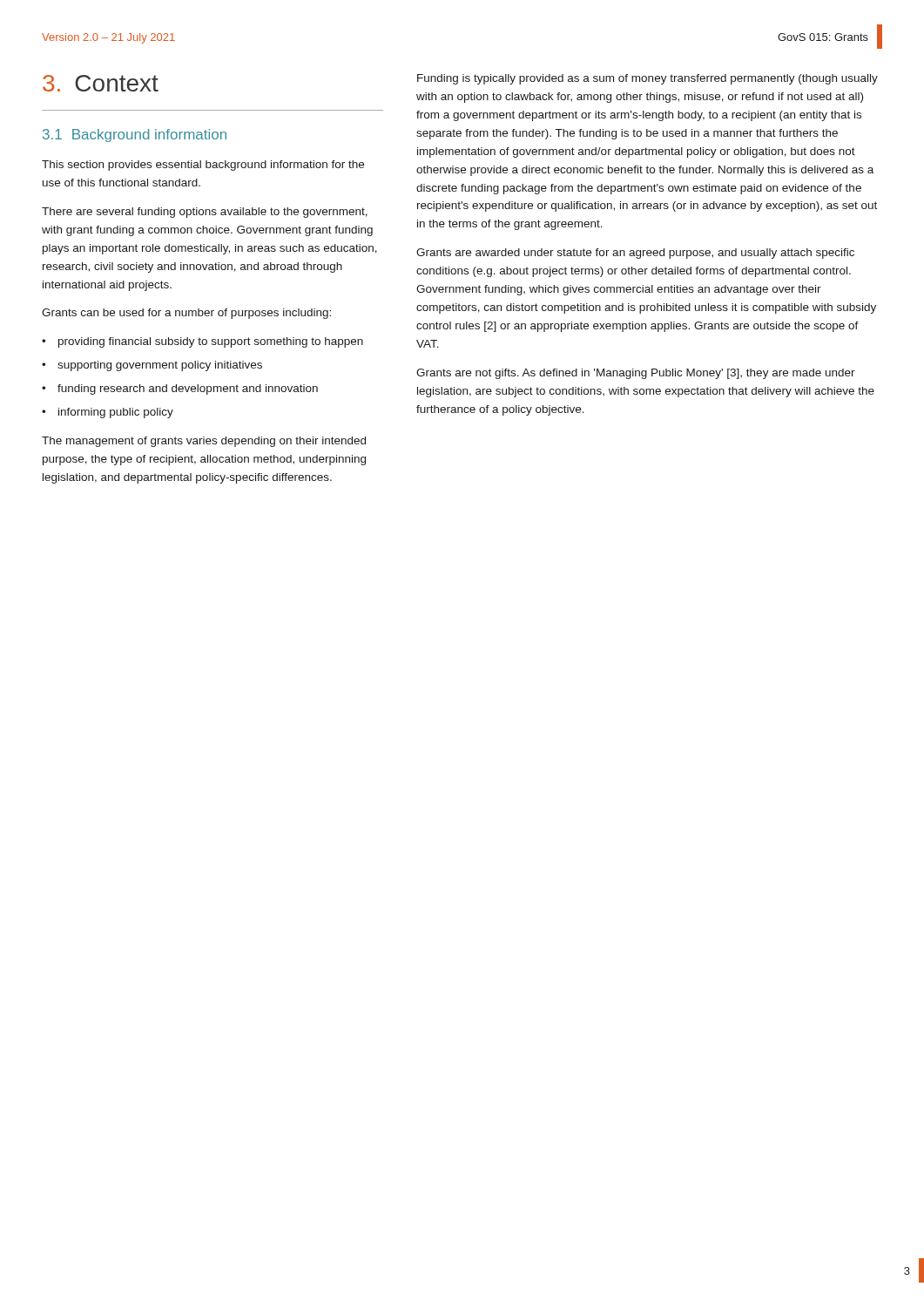
Task: Navigate to the region starting "Grants can be used"
Action: (187, 313)
